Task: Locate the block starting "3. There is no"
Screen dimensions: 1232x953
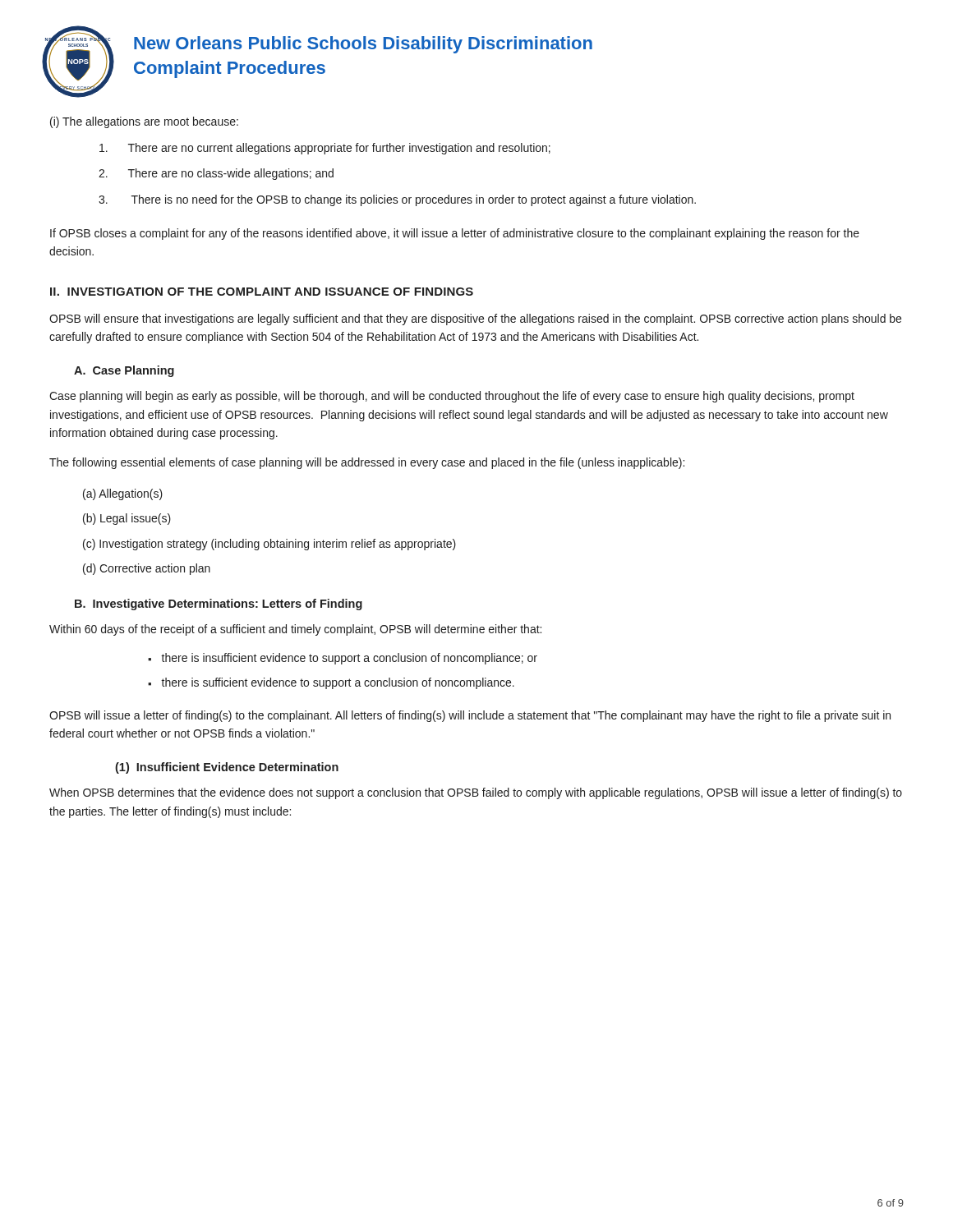Action: 398,200
